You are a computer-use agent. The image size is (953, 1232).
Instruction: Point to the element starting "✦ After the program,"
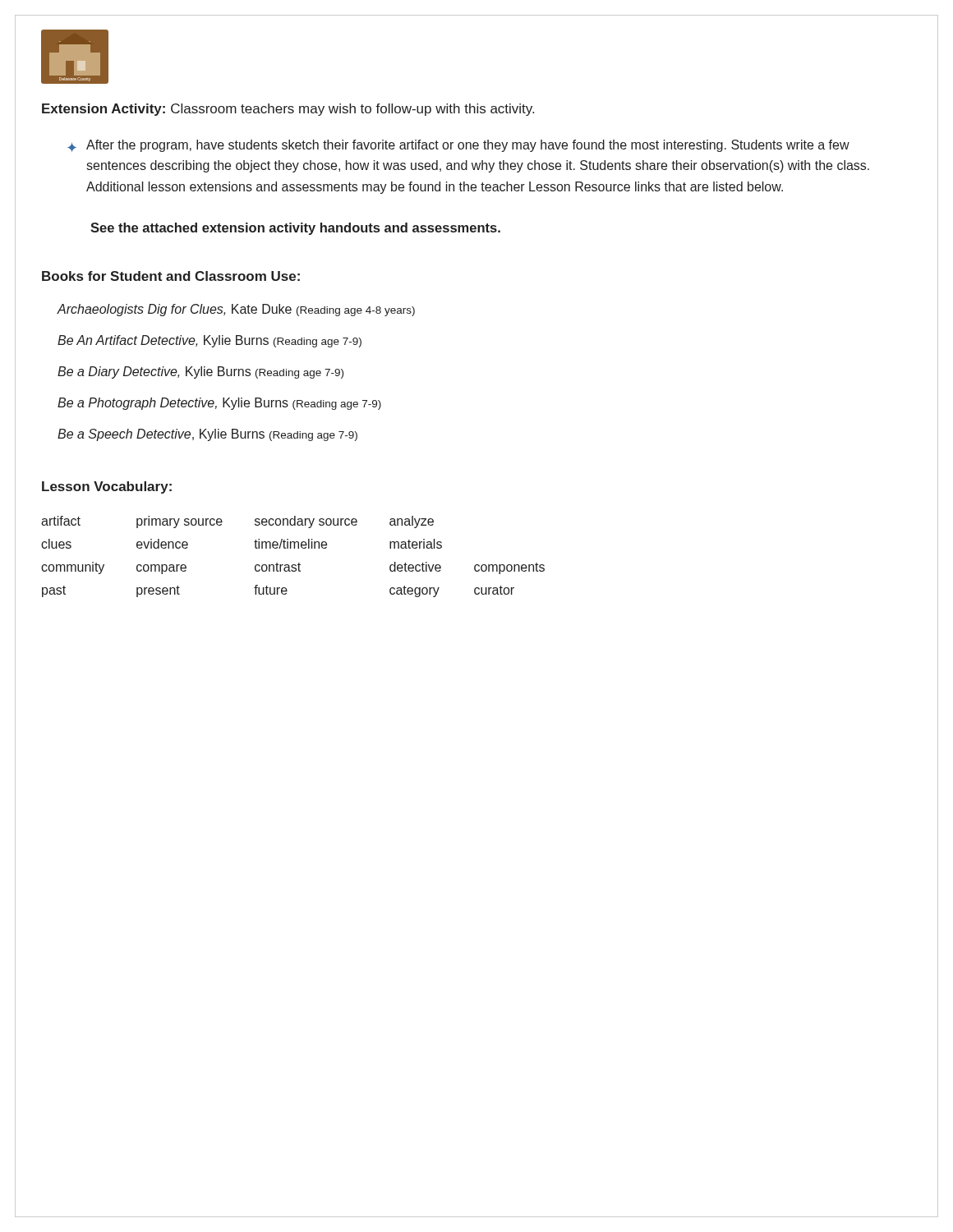pos(489,166)
